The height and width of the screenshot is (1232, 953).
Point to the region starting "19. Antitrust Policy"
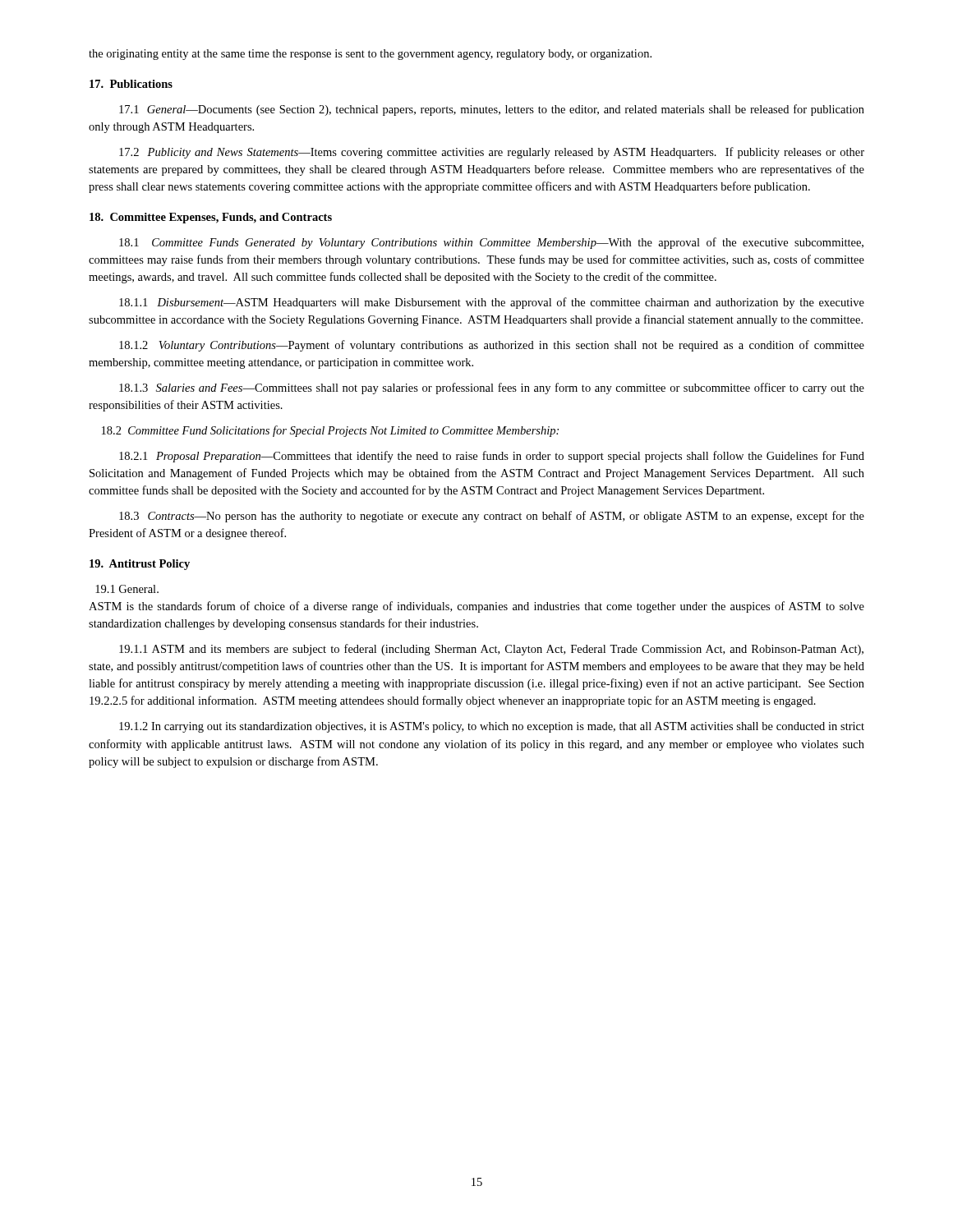pos(140,565)
